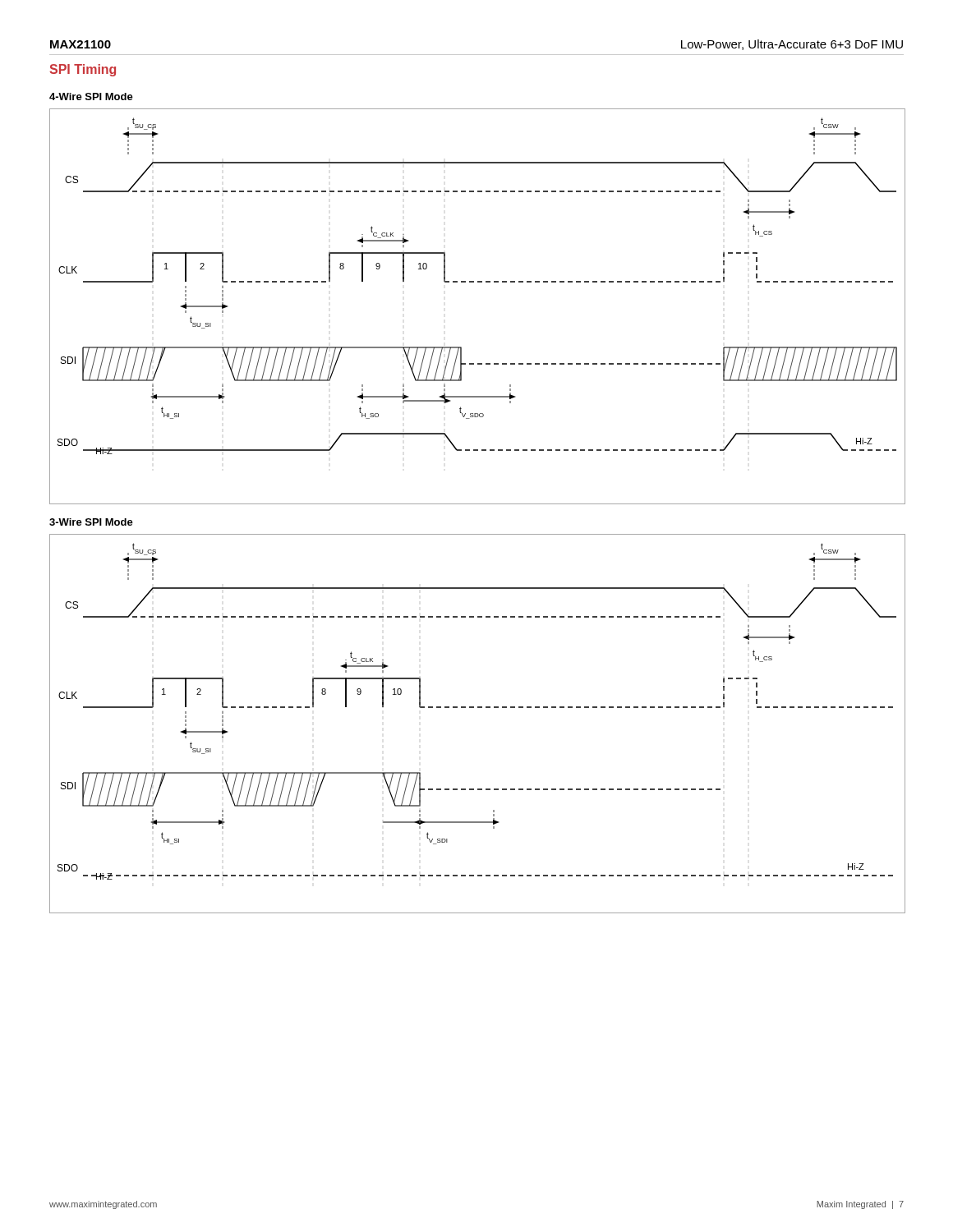Find "4-Wire SPI Mode" on this page

[x=91, y=96]
